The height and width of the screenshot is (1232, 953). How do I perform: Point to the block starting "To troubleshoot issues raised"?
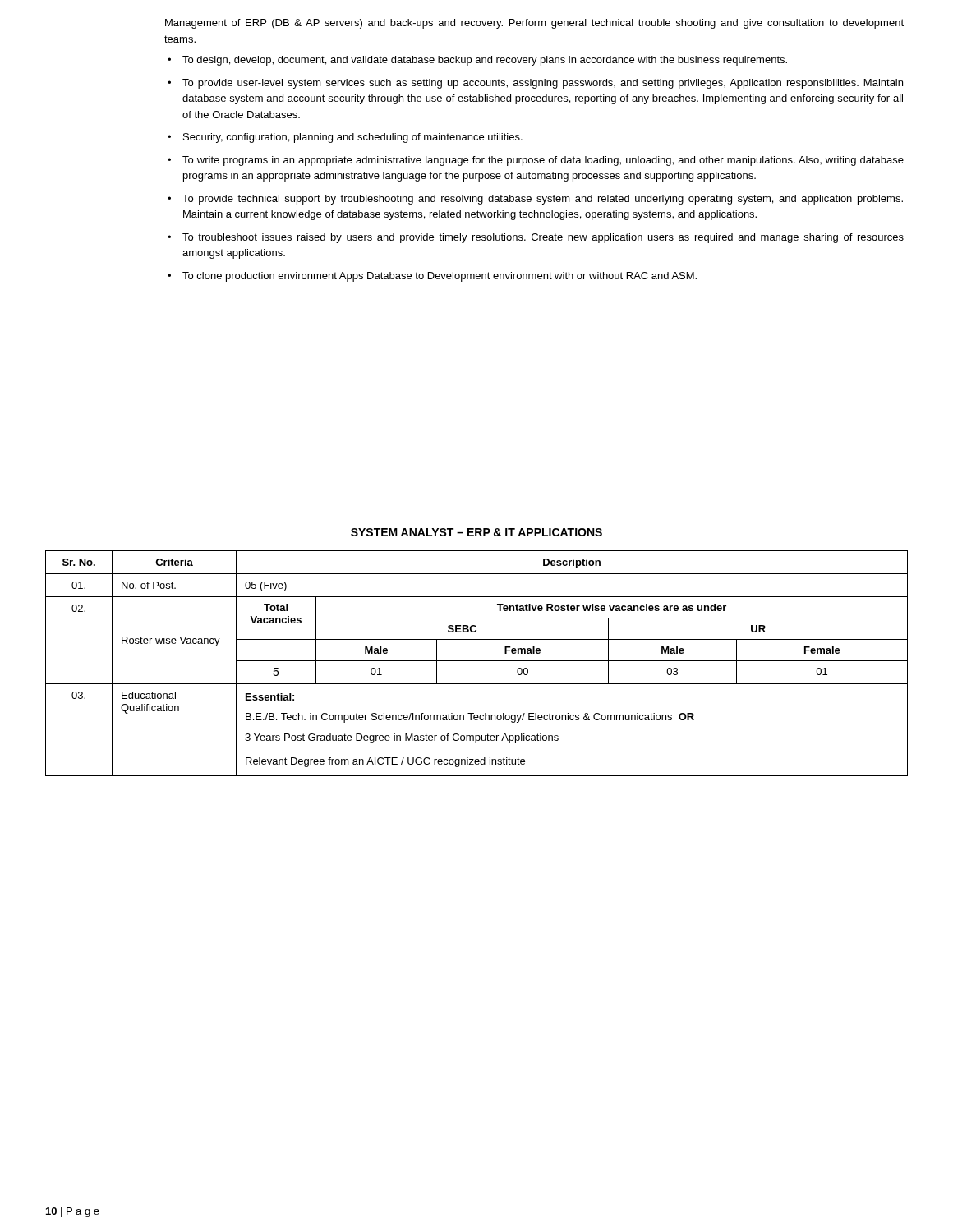tap(543, 245)
